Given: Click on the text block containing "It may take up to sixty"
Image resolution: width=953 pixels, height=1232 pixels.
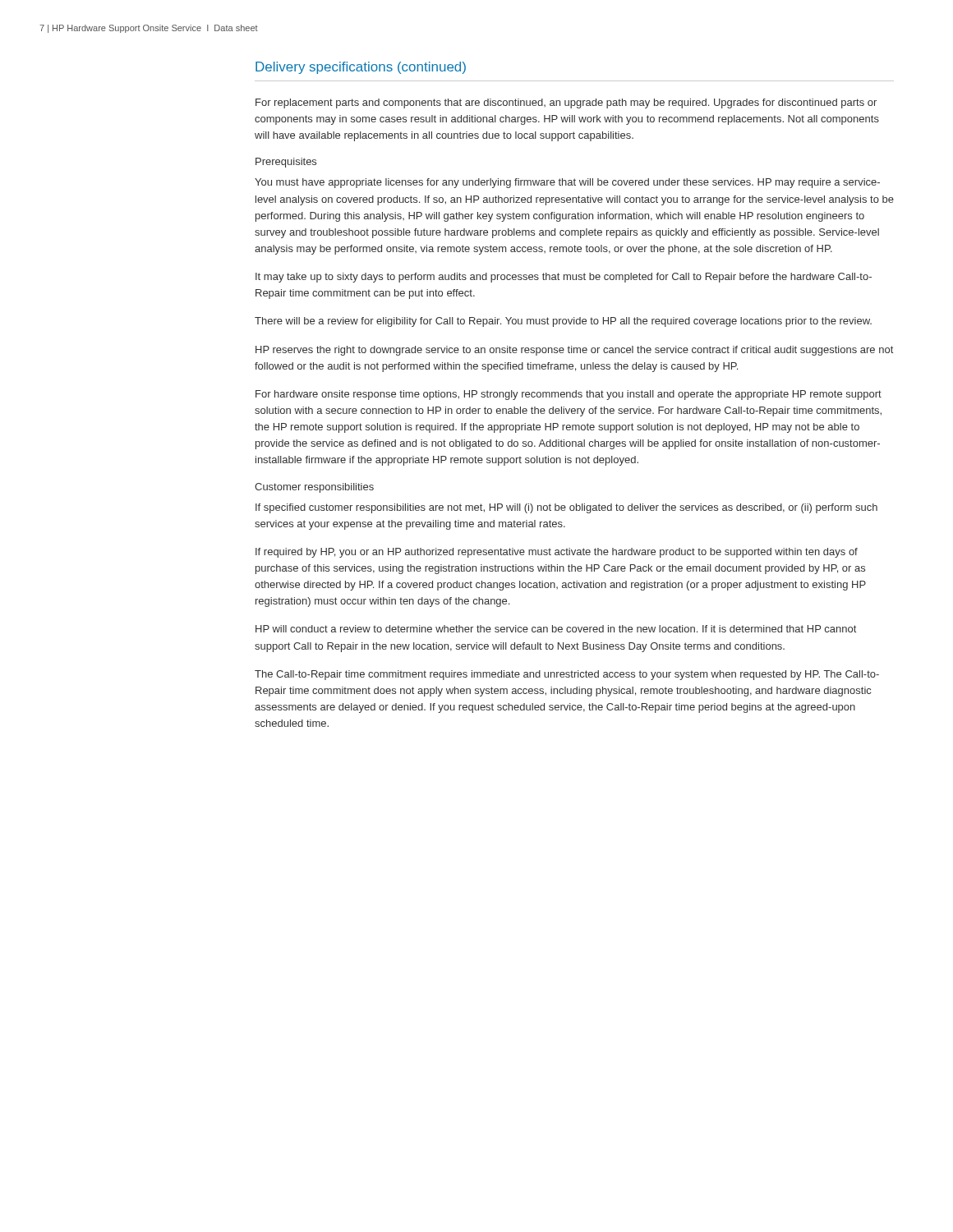Looking at the screenshot, I should click(x=563, y=285).
